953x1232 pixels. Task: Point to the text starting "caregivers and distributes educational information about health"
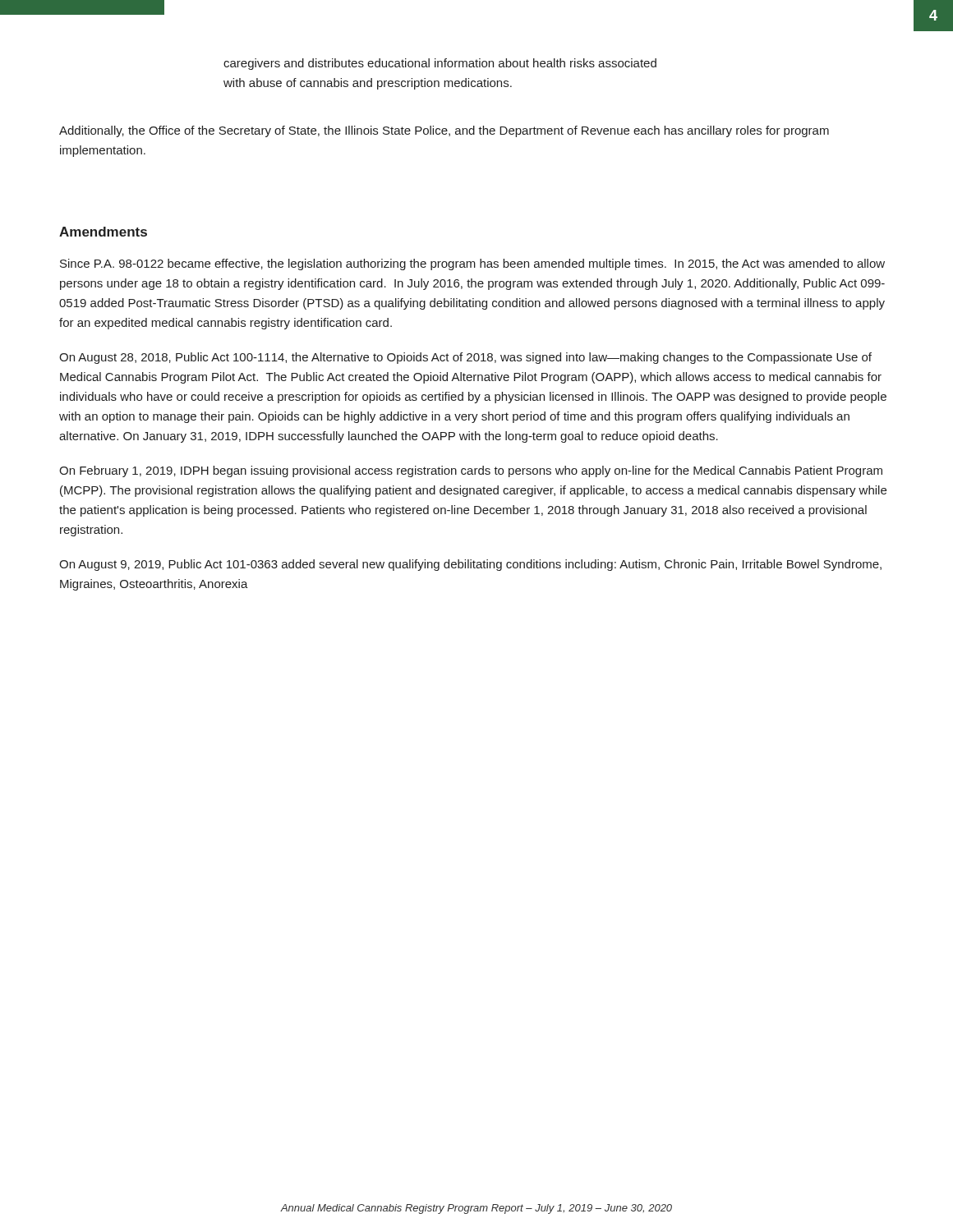point(440,73)
